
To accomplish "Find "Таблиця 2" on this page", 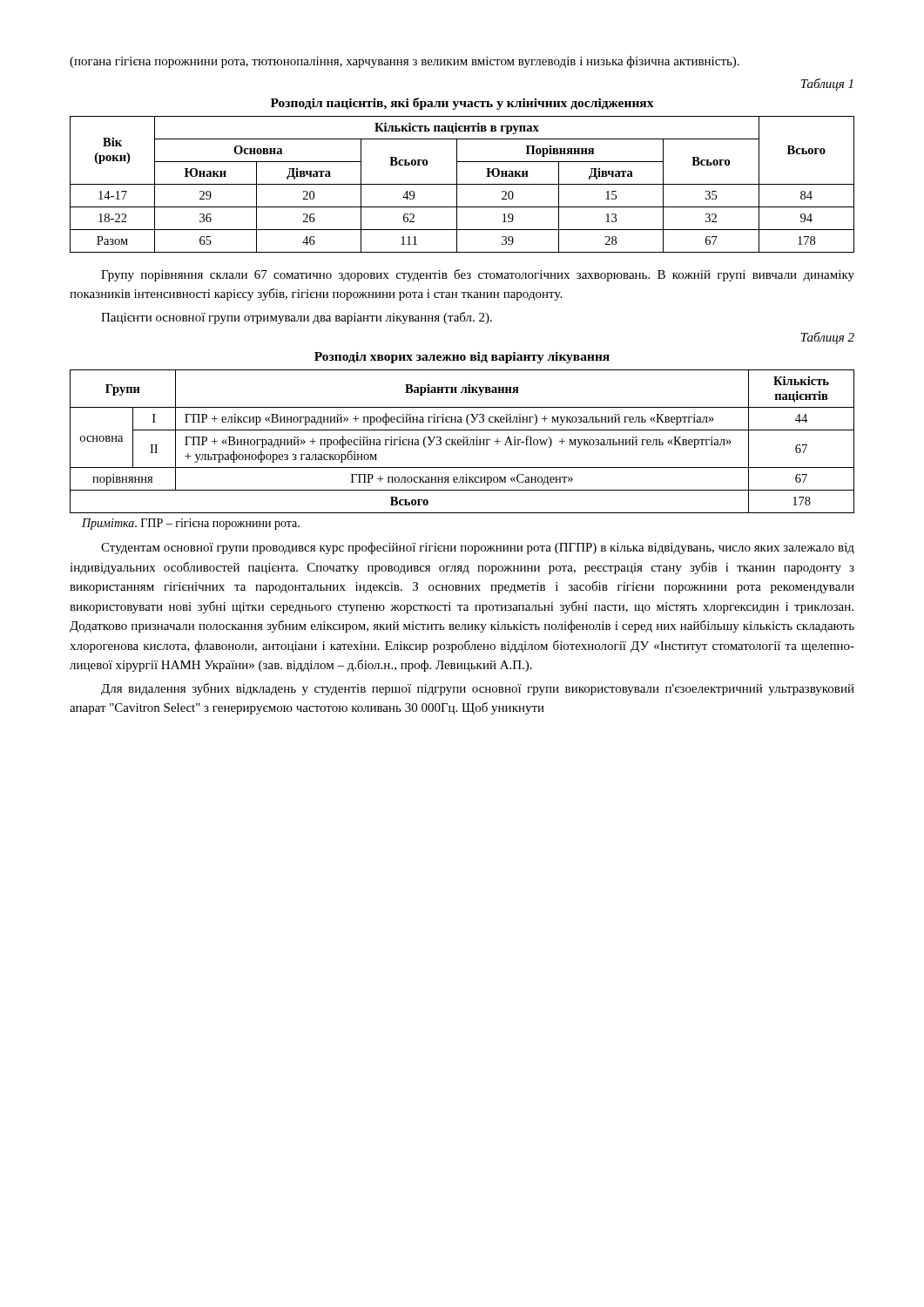I will tap(827, 337).
